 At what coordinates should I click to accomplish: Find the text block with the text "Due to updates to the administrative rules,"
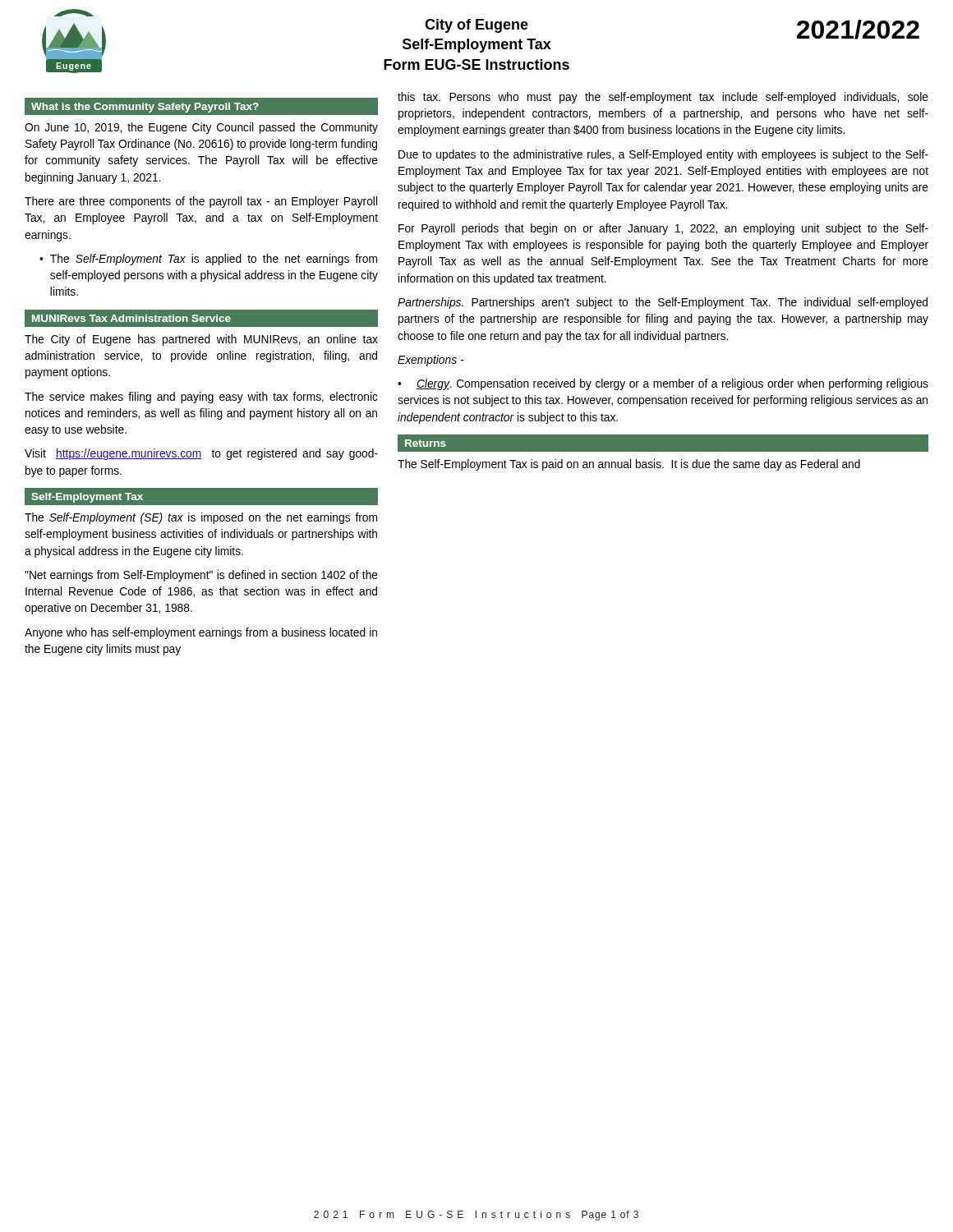click(x=663, y=180)
